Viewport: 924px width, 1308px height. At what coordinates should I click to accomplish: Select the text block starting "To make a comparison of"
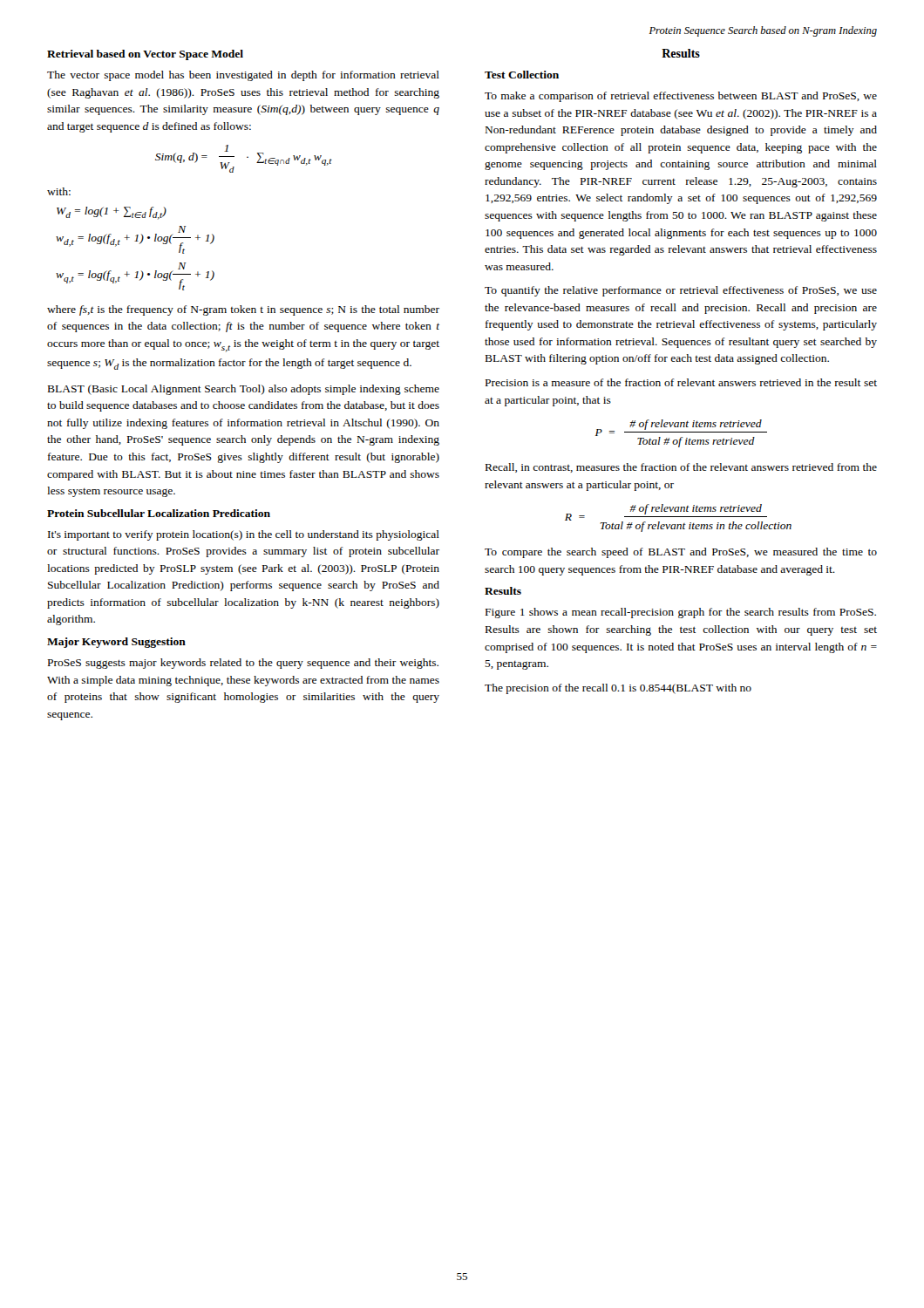coord(681,181)
